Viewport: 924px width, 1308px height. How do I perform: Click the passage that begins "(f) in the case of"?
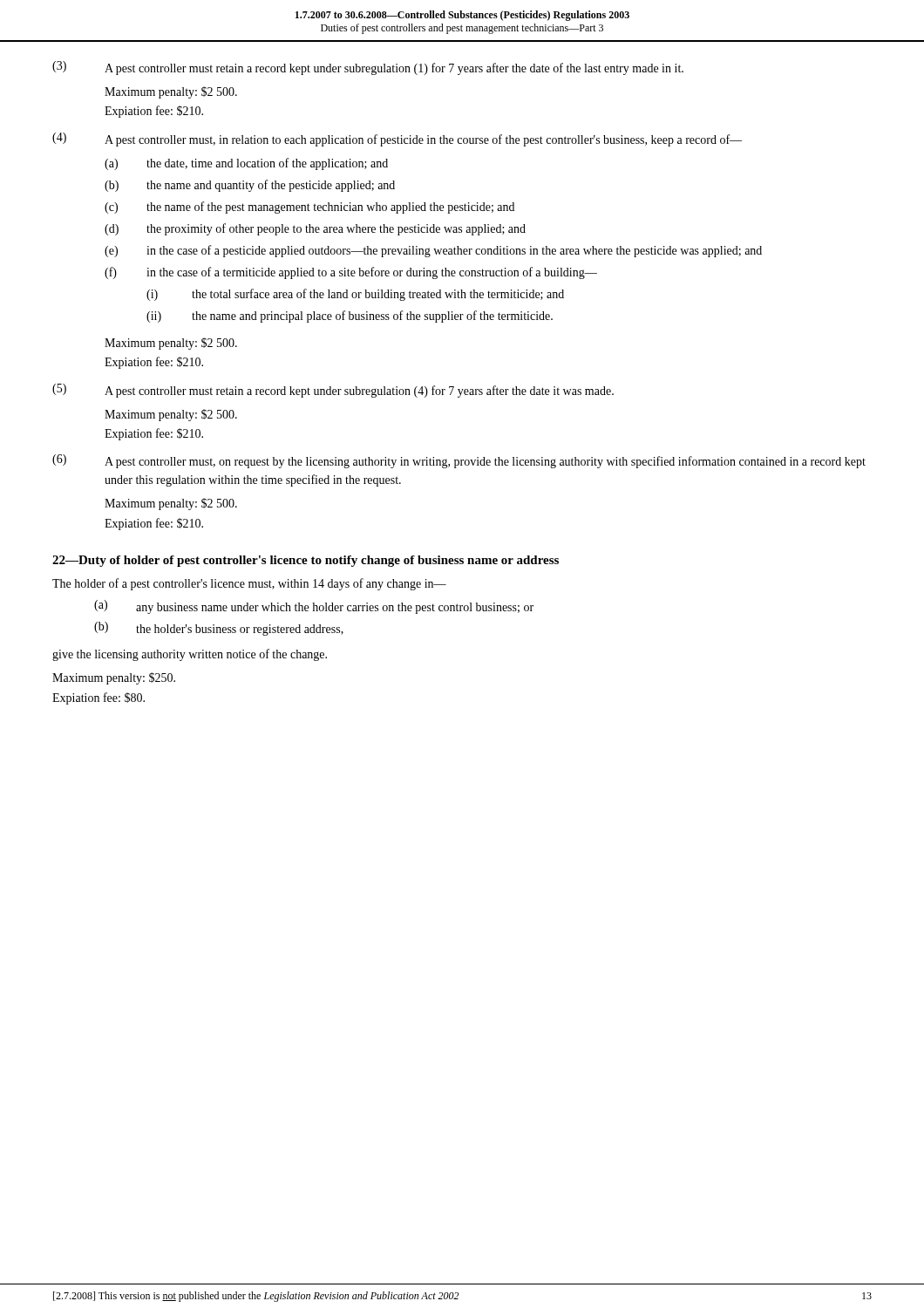click(x=488, y=296)
